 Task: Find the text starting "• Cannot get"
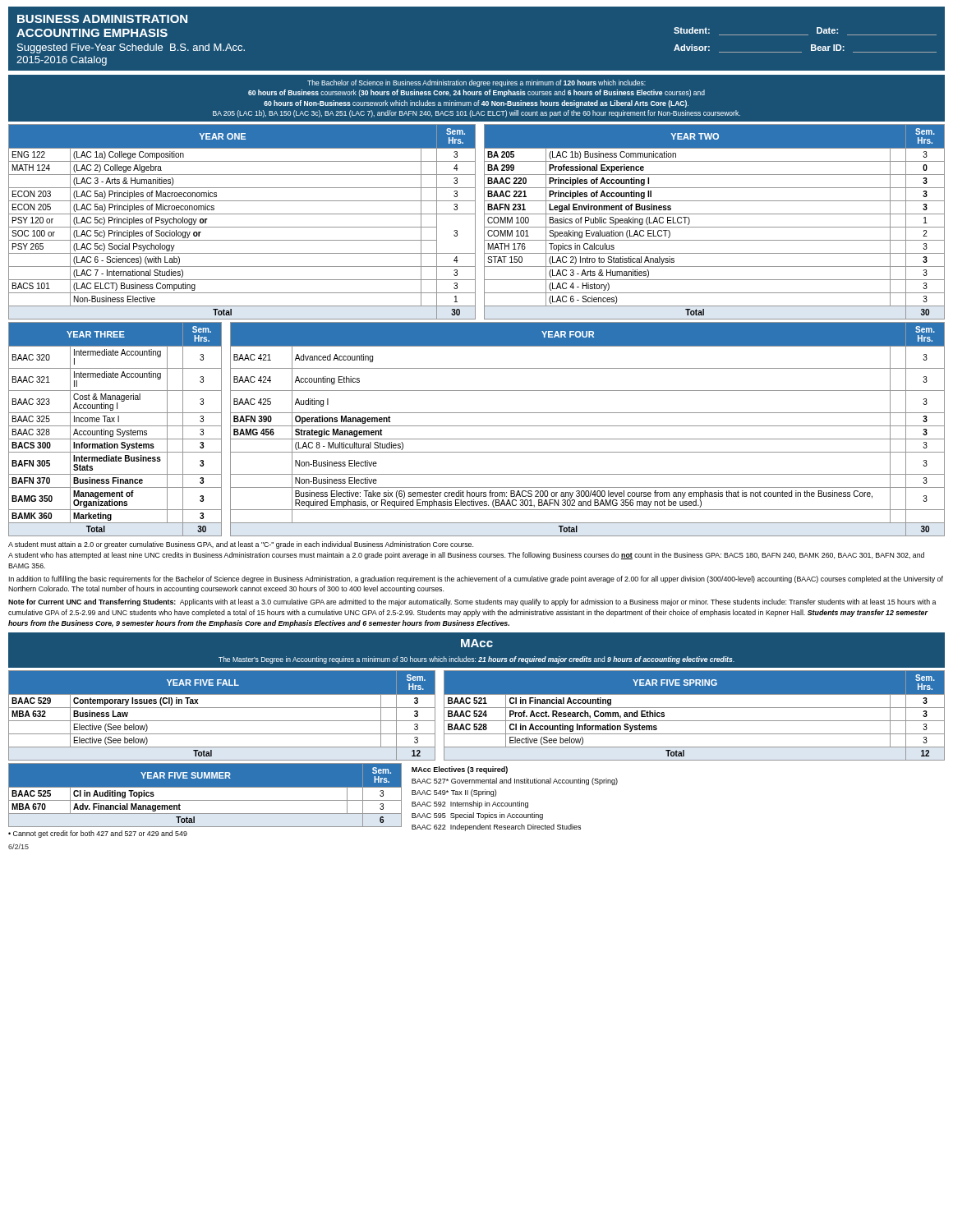click(x=98, y=834)
